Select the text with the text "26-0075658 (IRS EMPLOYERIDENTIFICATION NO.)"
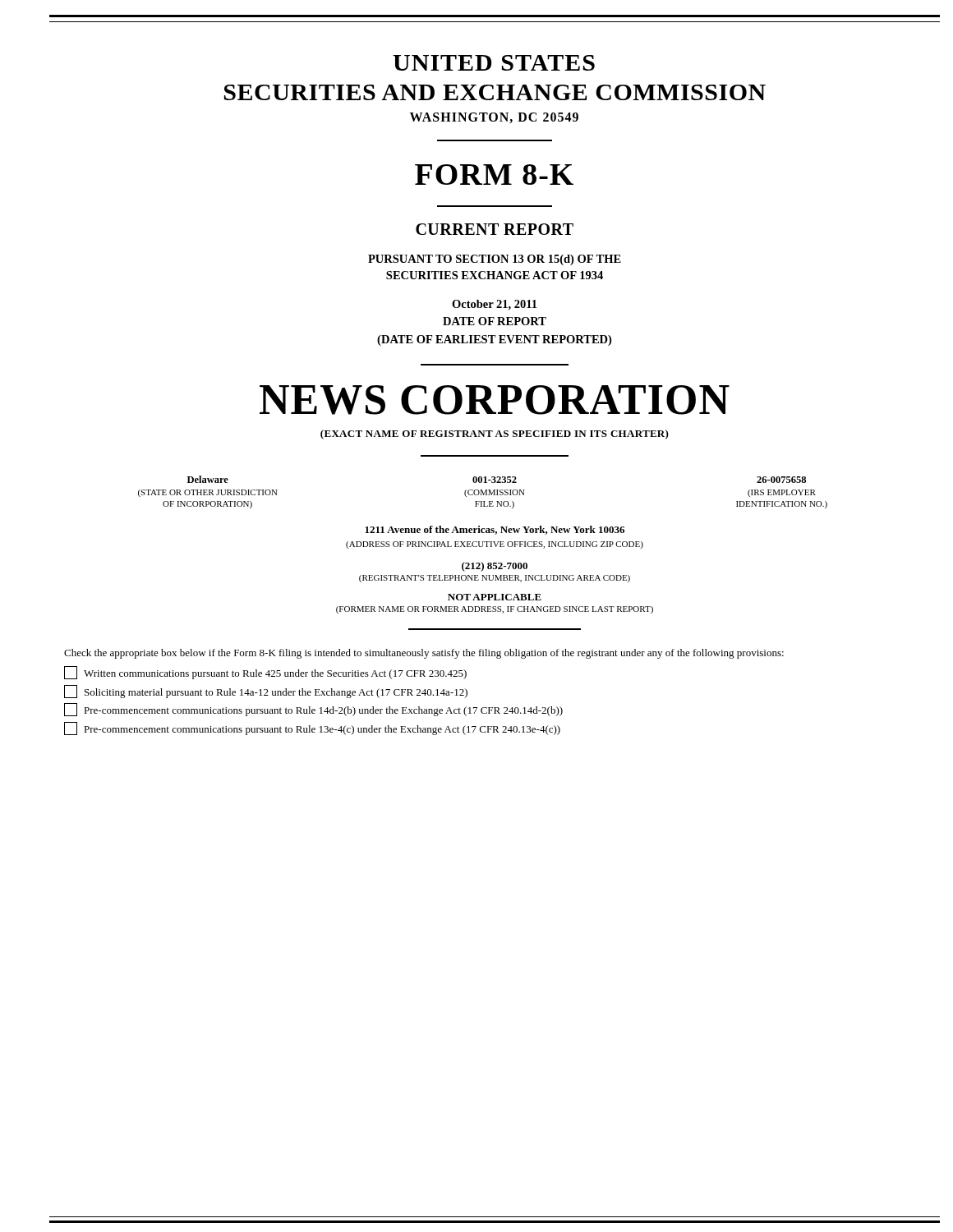This screenshot has width=953, height=1232. pos(782,491)
